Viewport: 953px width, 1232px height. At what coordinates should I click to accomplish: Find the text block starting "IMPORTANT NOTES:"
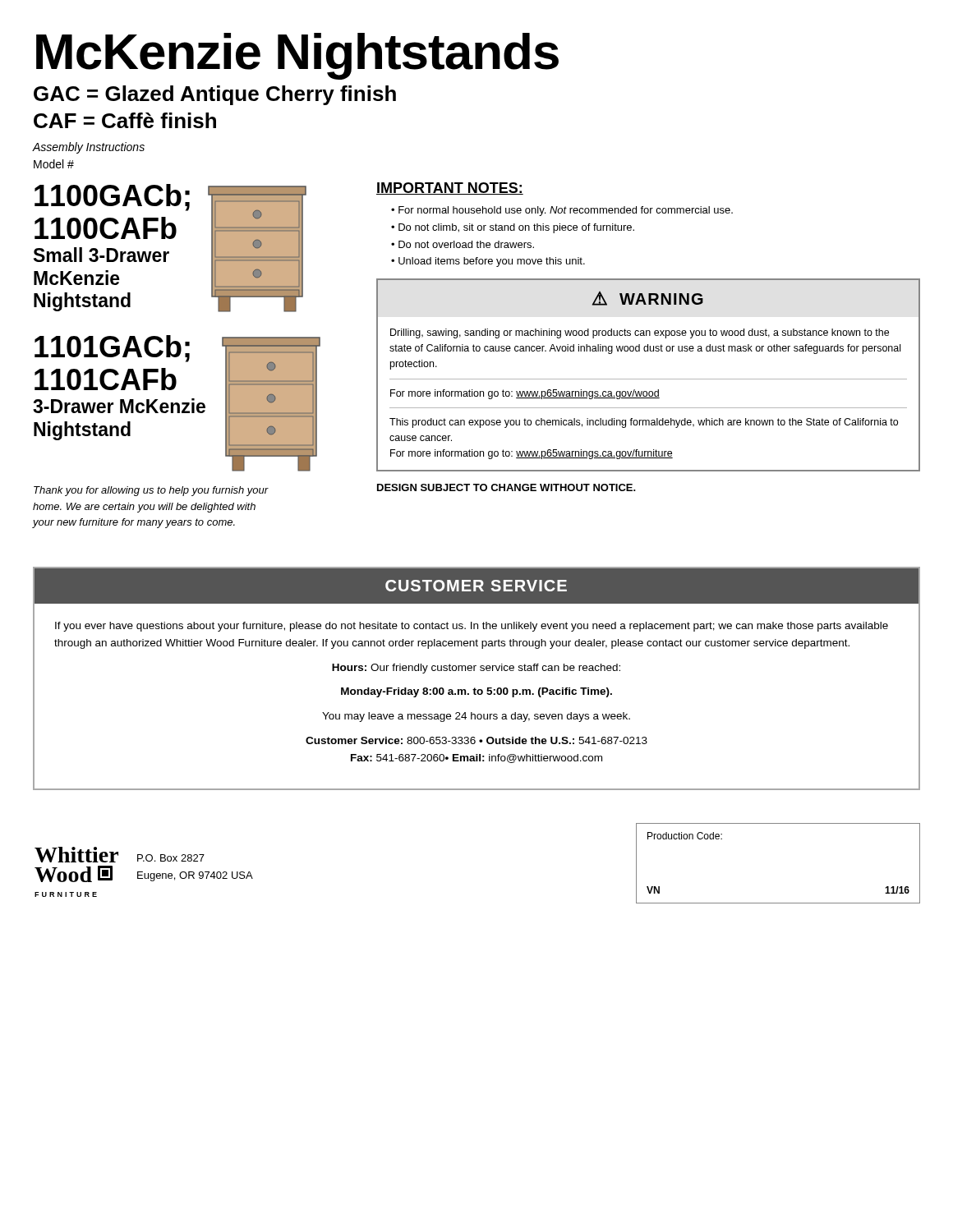pyautogui.click(x=450, y=188)
